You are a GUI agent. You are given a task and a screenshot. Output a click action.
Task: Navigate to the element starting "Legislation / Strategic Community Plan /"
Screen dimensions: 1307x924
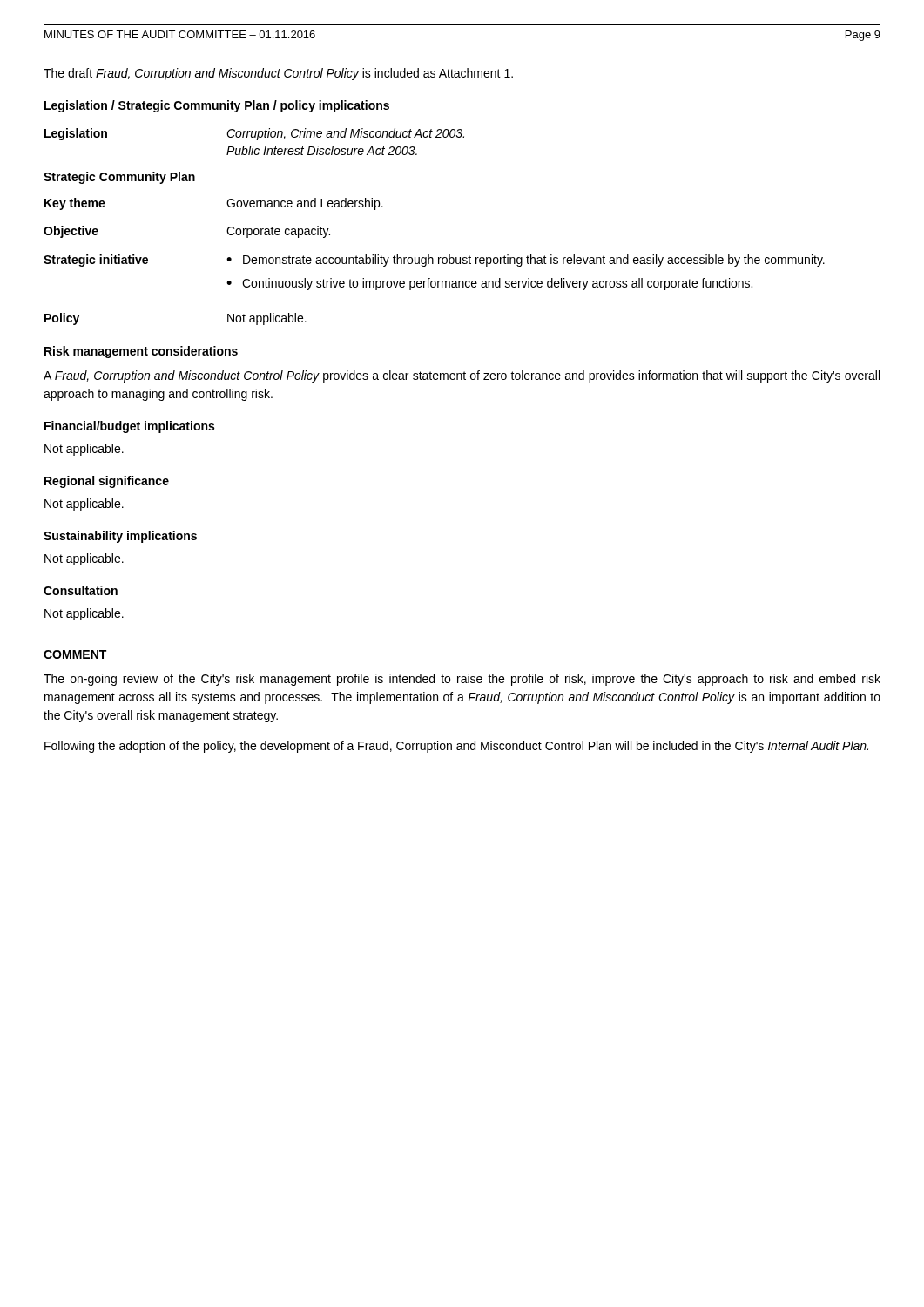(217, 105)
